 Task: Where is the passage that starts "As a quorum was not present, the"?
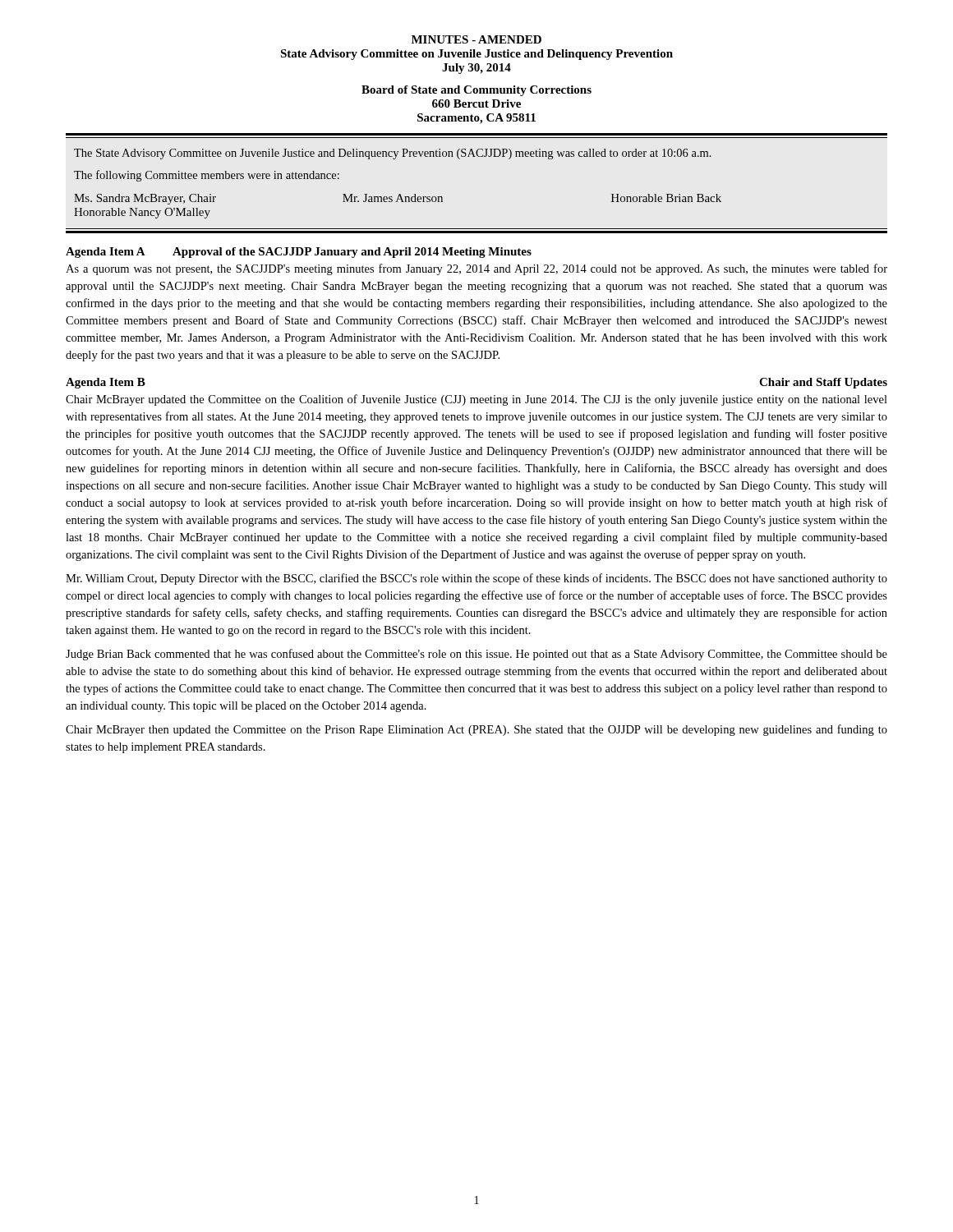click(476, 312)
